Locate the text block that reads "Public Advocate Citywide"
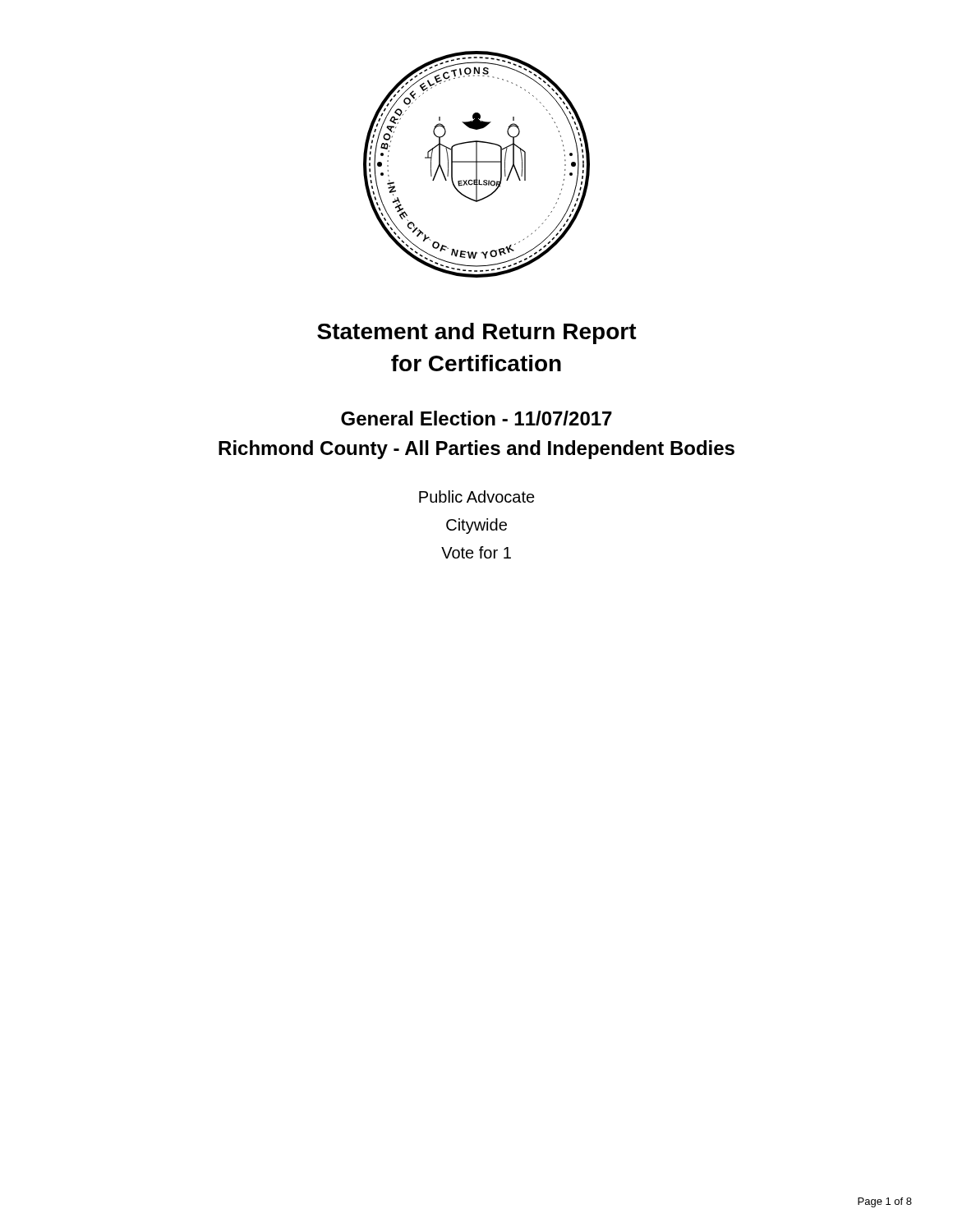Image resolution: width=953 pixels, height=1232 pixels. [476, 525]
